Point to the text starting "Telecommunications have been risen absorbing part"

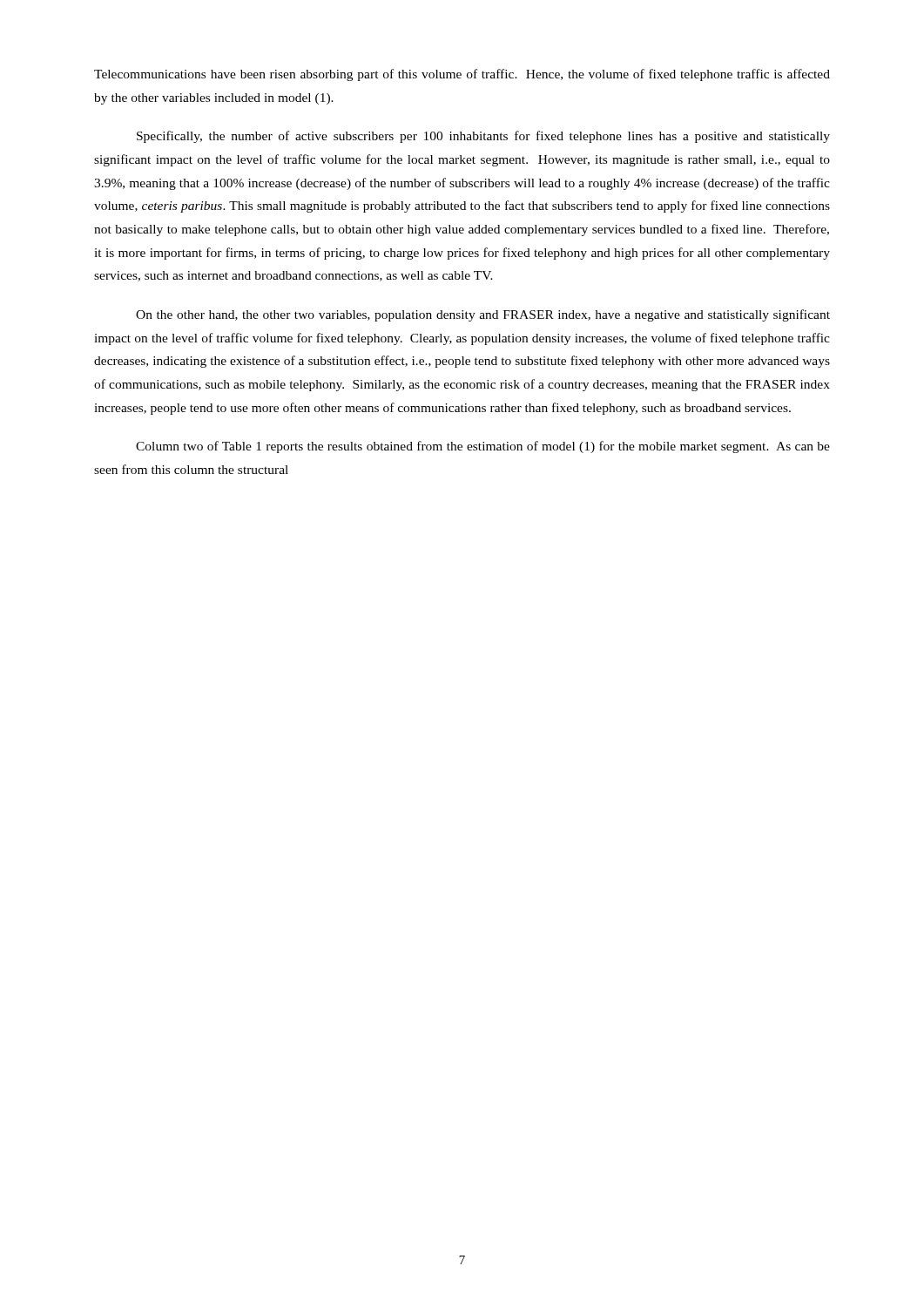[462, 86]
